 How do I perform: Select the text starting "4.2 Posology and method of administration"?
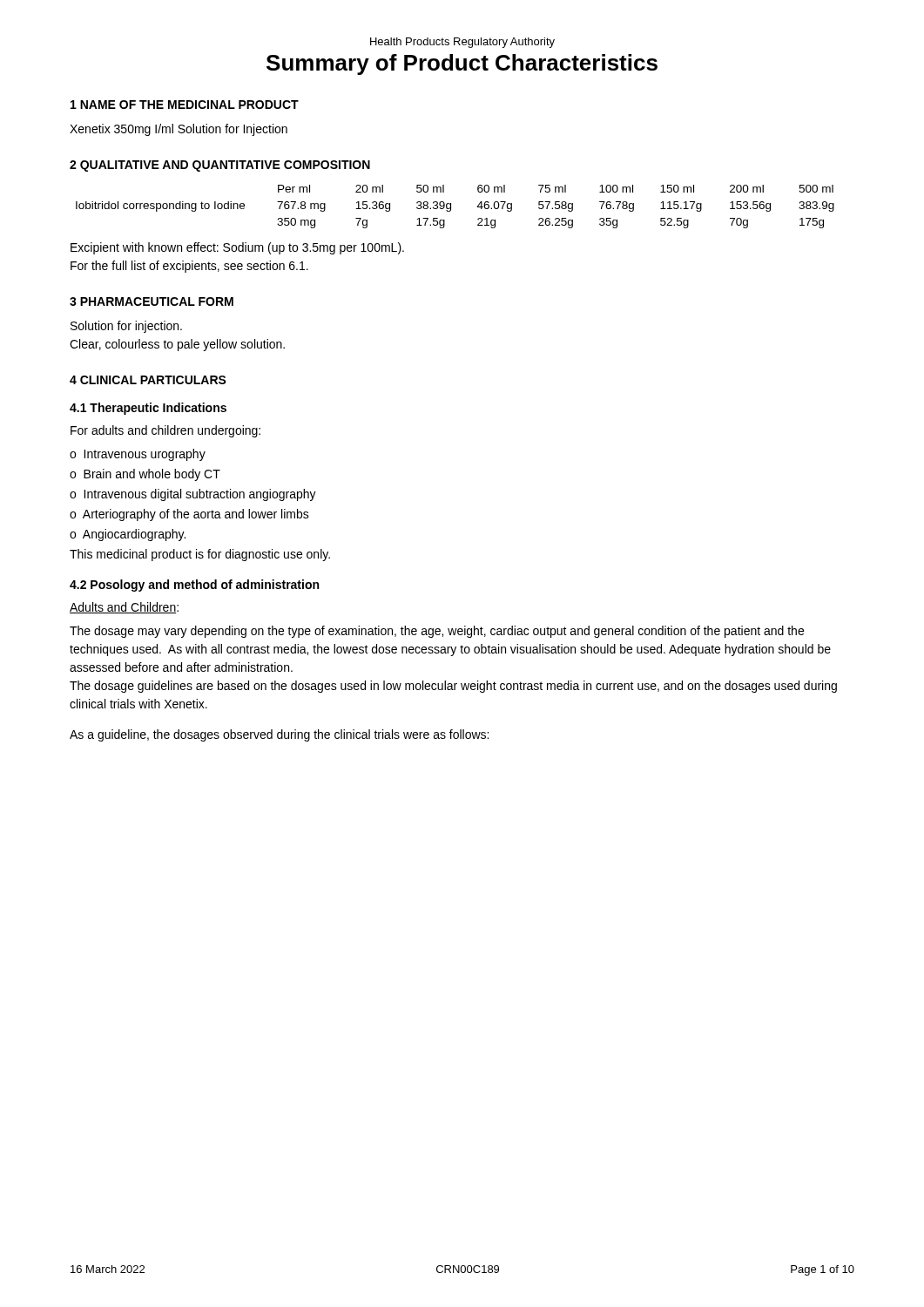pos(195,585)
